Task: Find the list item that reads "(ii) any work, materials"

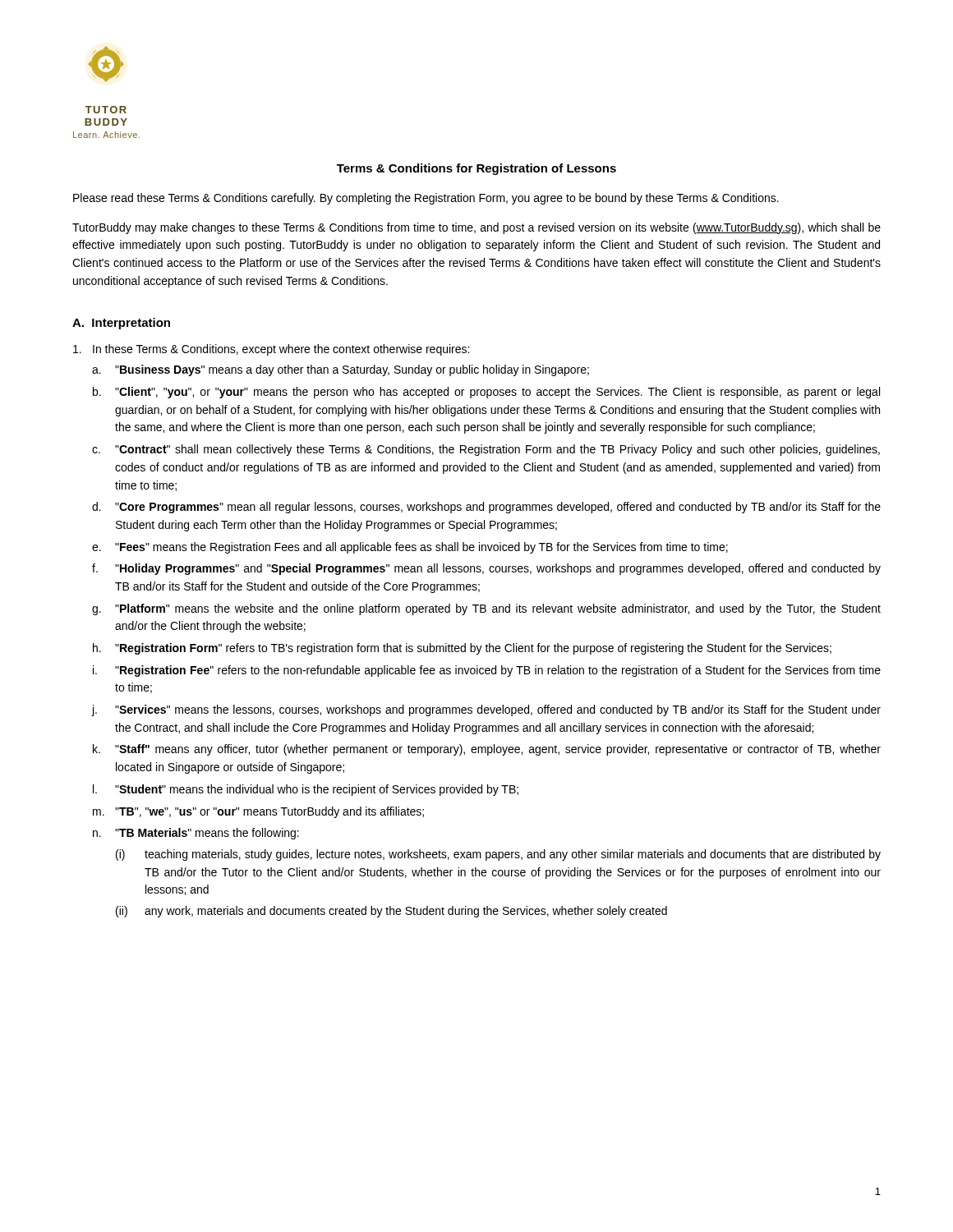Action: coord(498,911)
